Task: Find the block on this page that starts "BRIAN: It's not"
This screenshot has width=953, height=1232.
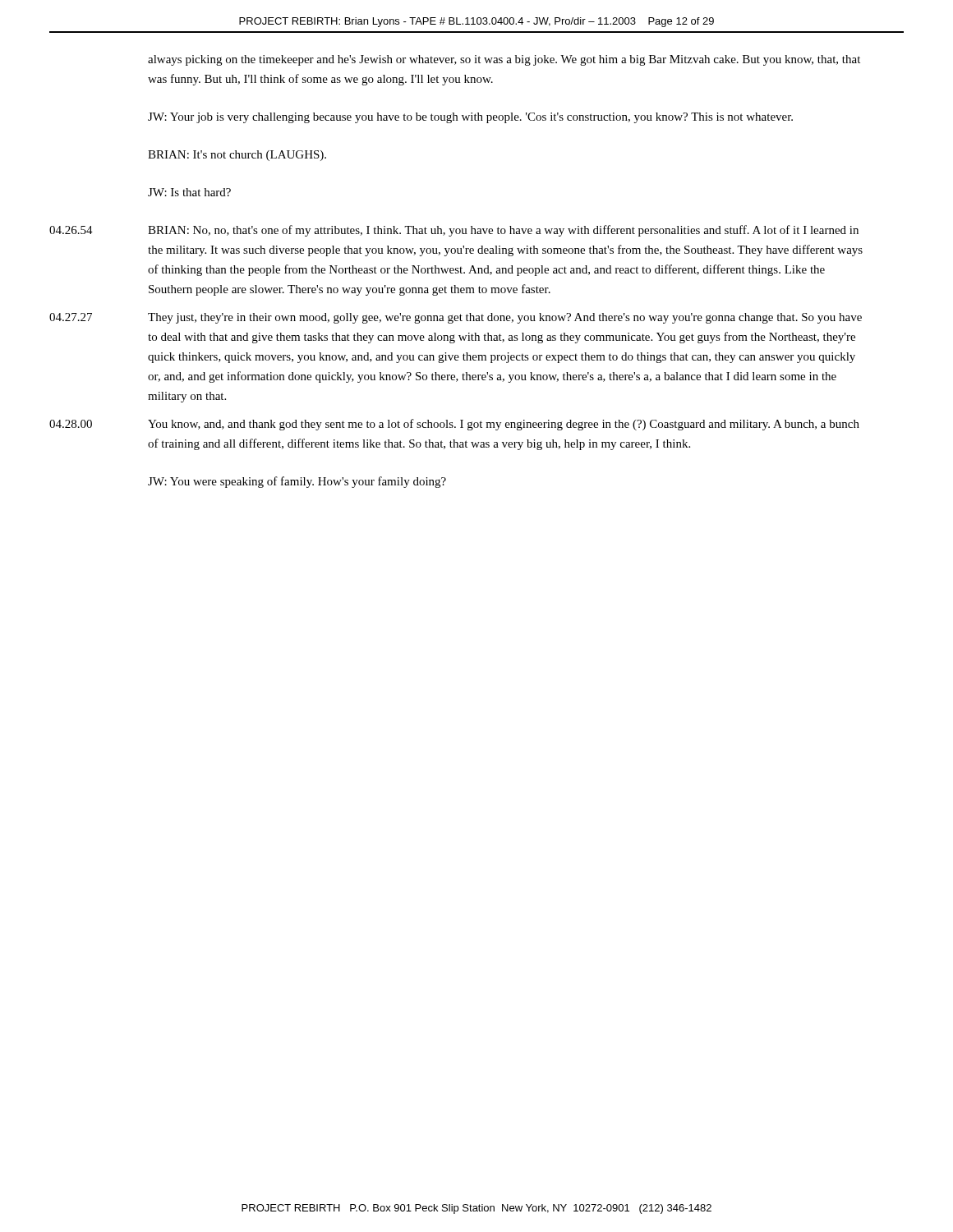Action: click(237, 154)
